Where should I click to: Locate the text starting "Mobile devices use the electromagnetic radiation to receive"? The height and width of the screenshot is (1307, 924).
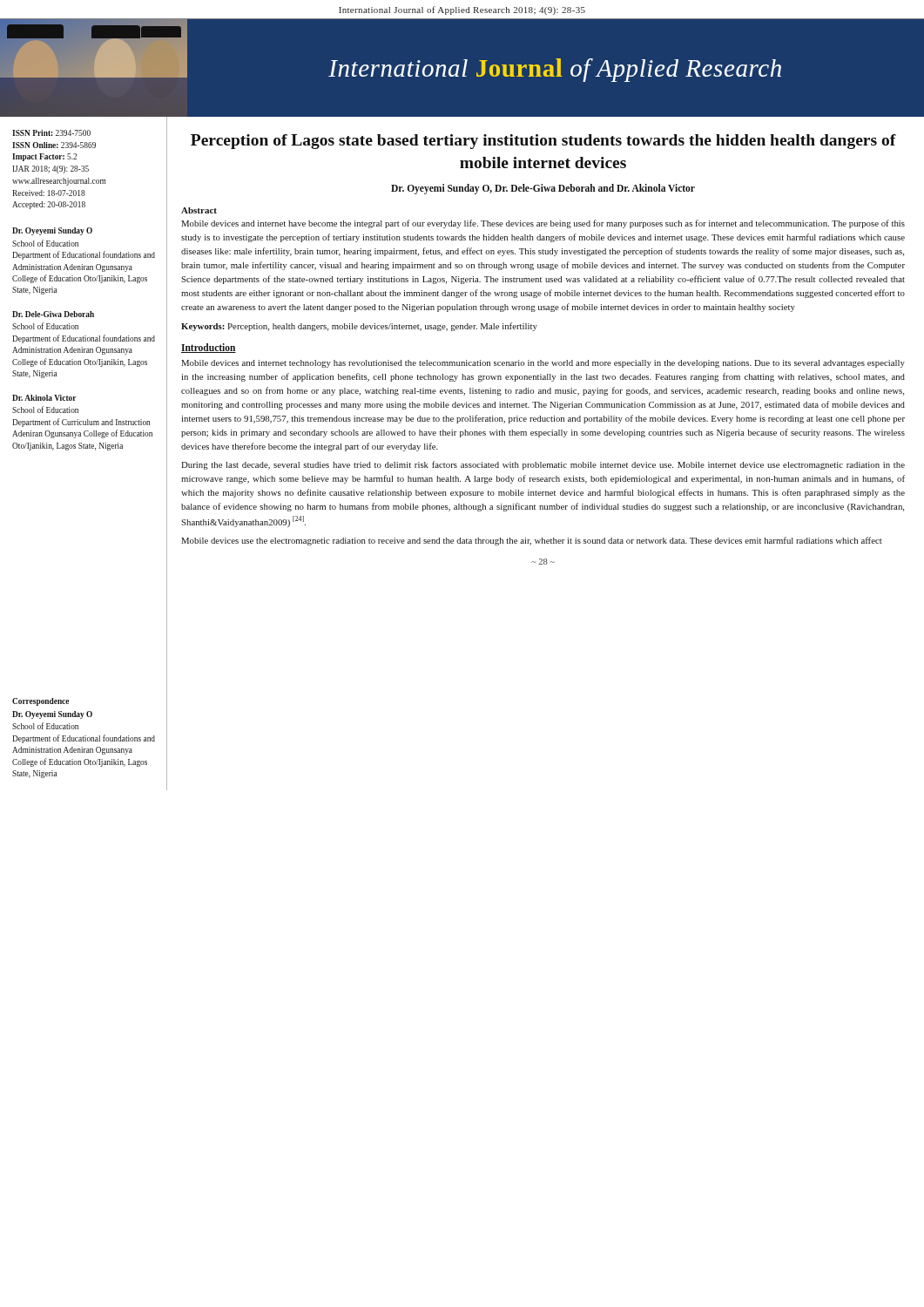[532, 540]
